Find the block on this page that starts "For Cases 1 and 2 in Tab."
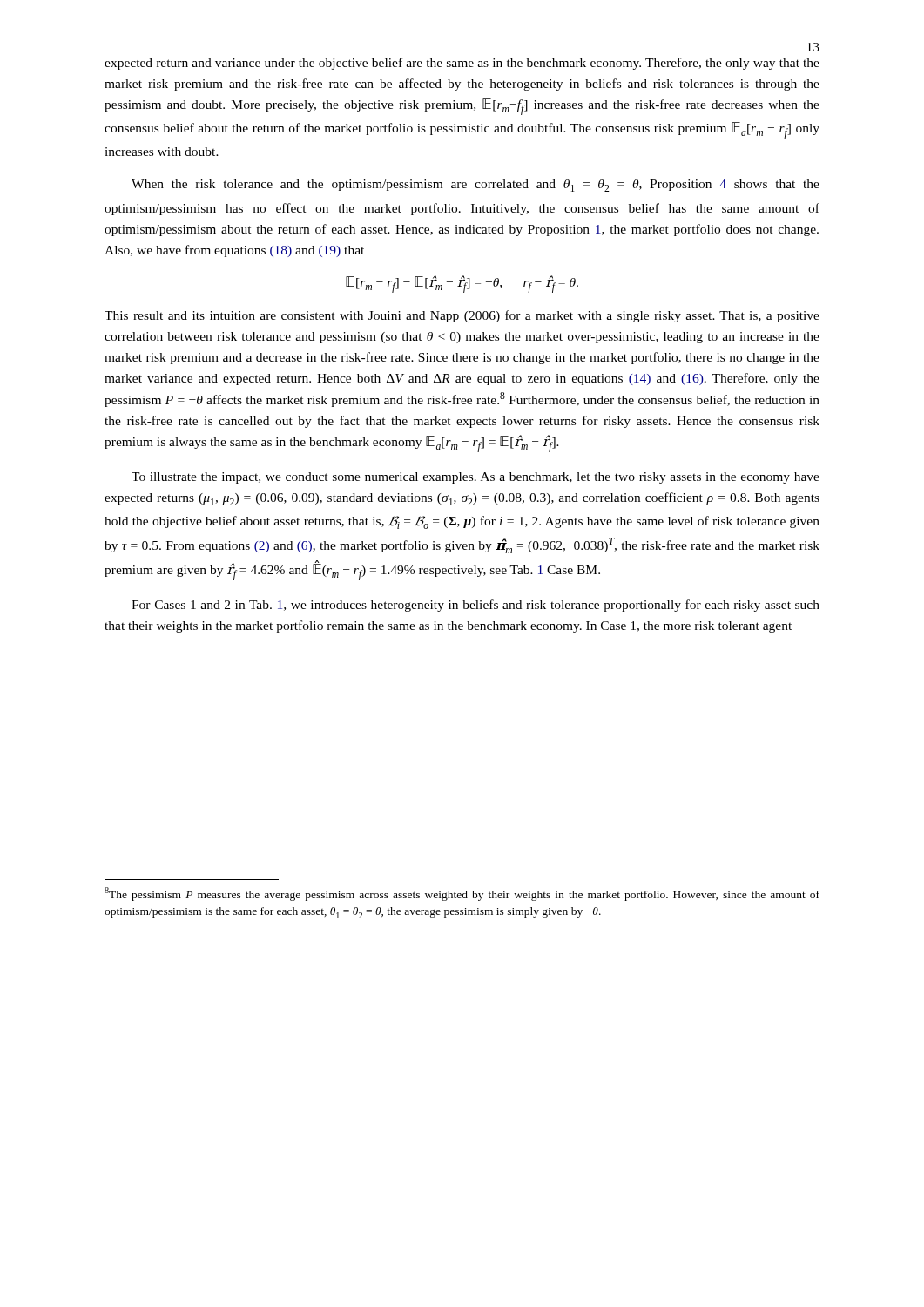The height and width of the screenshot is (1307, 924). (462, 615)
